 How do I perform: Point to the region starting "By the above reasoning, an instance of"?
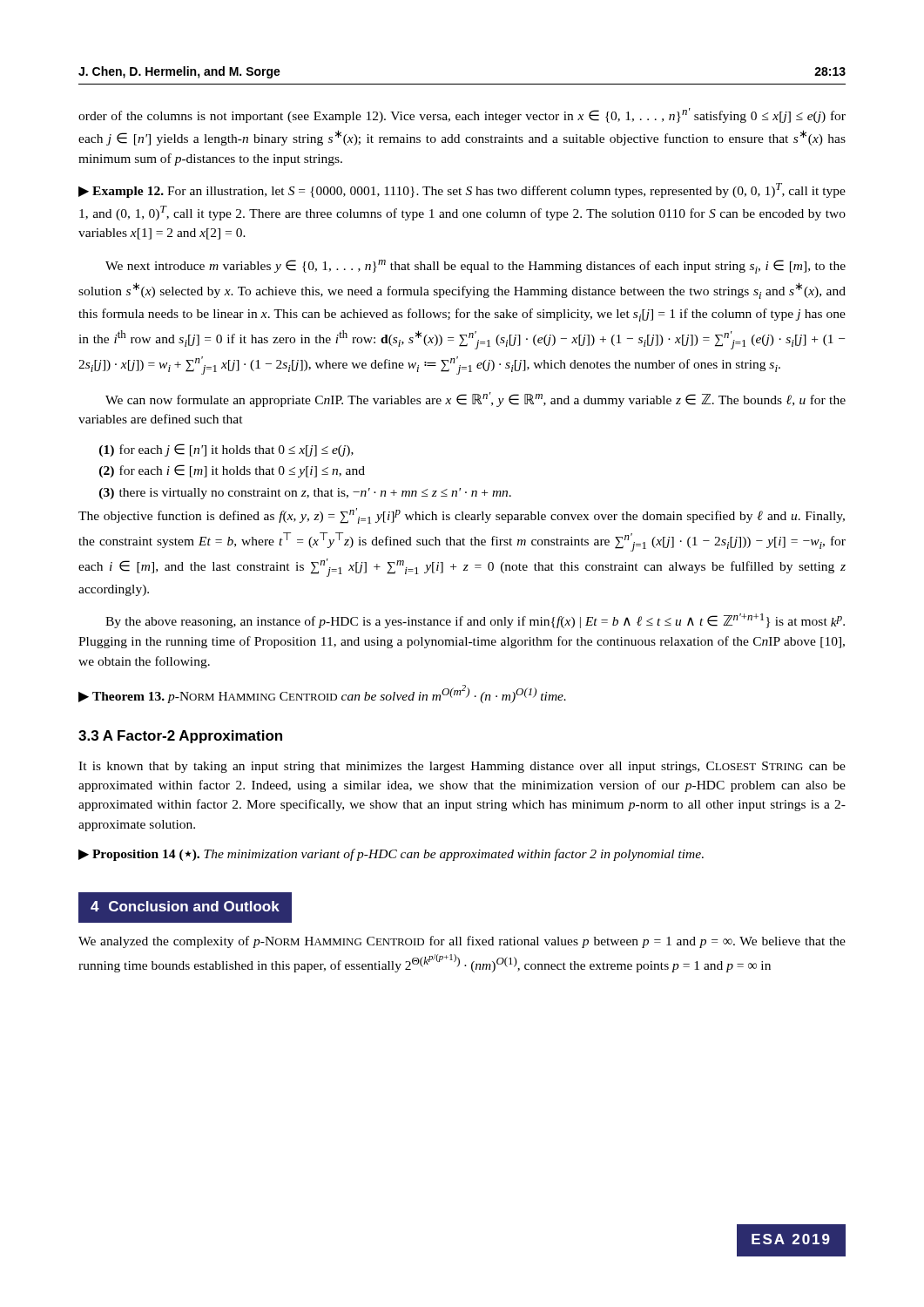(x=462, y=640)
